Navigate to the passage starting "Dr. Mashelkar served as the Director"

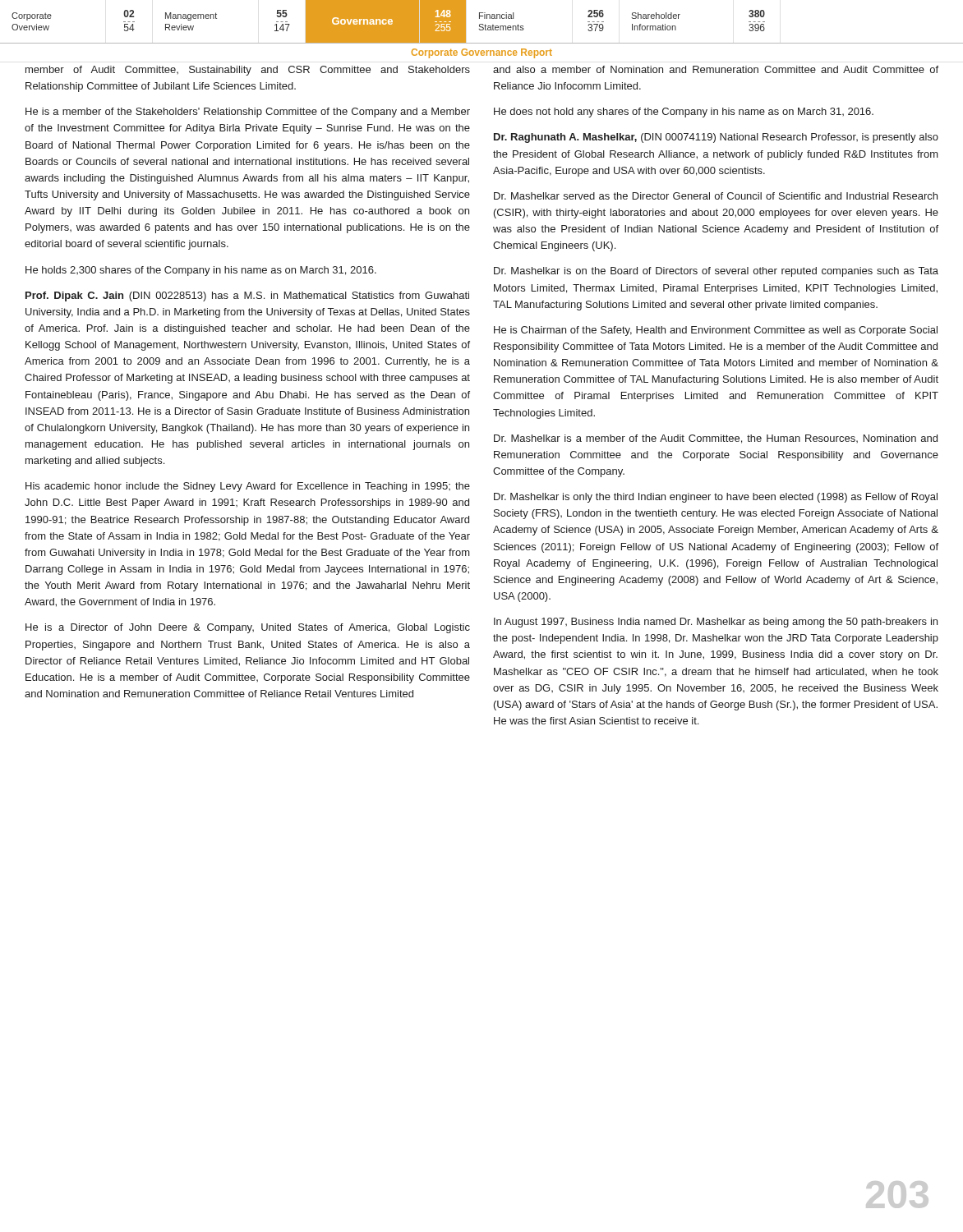click(x=716, y=221)
